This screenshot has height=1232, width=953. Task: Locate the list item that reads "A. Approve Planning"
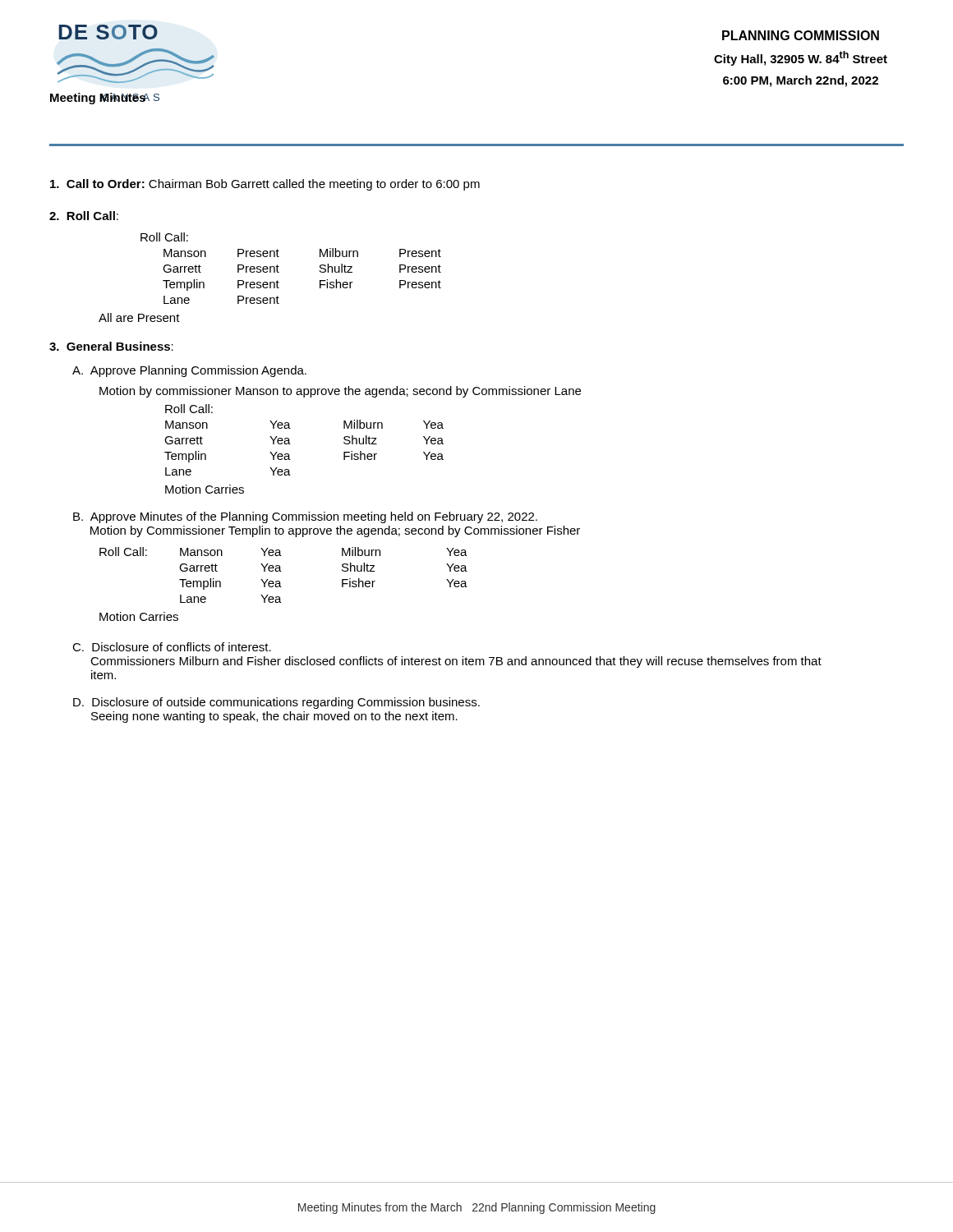pos(190,370)
